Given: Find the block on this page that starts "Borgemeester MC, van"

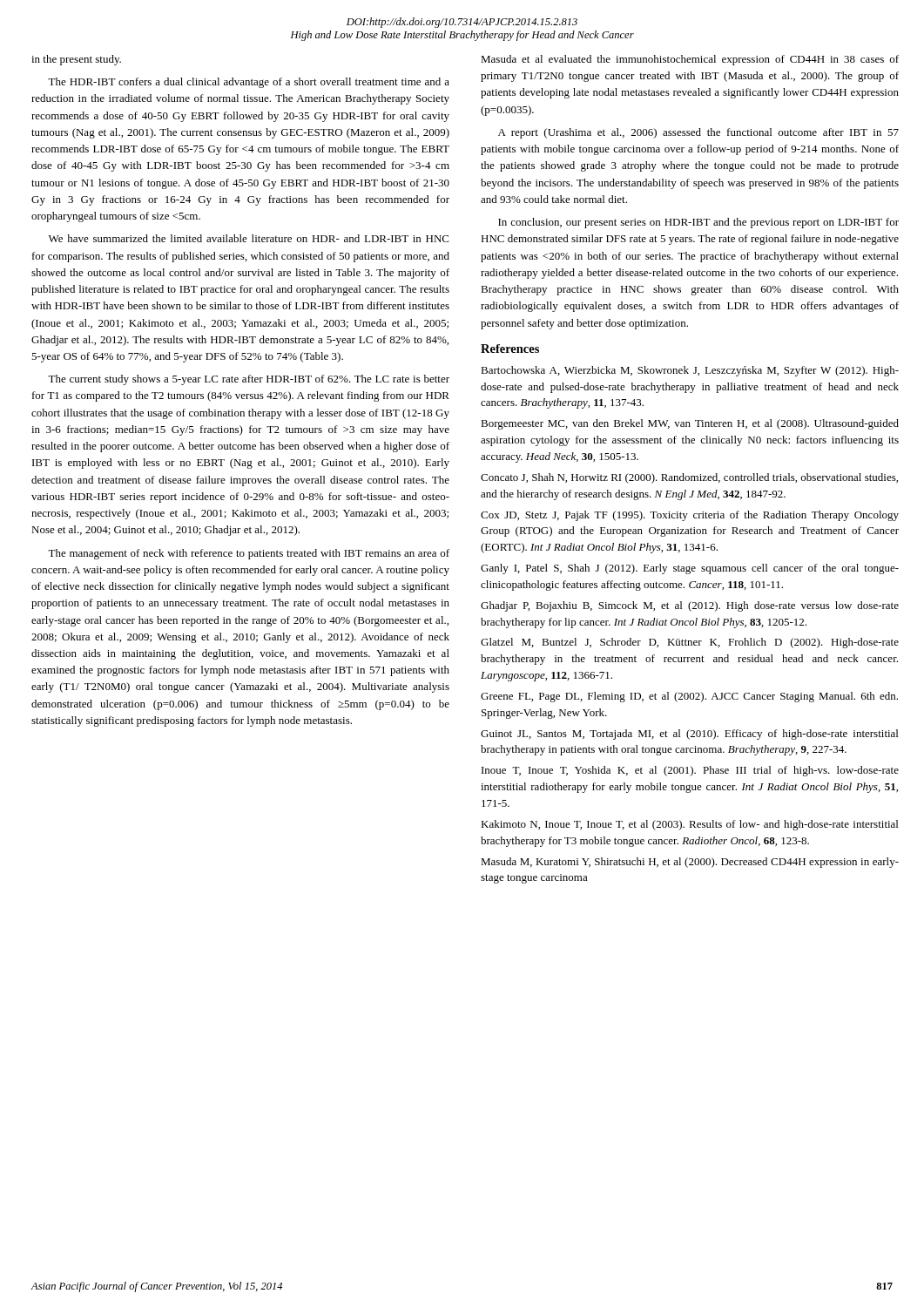Looking at the screenshot, I should (x=690, y=440).
